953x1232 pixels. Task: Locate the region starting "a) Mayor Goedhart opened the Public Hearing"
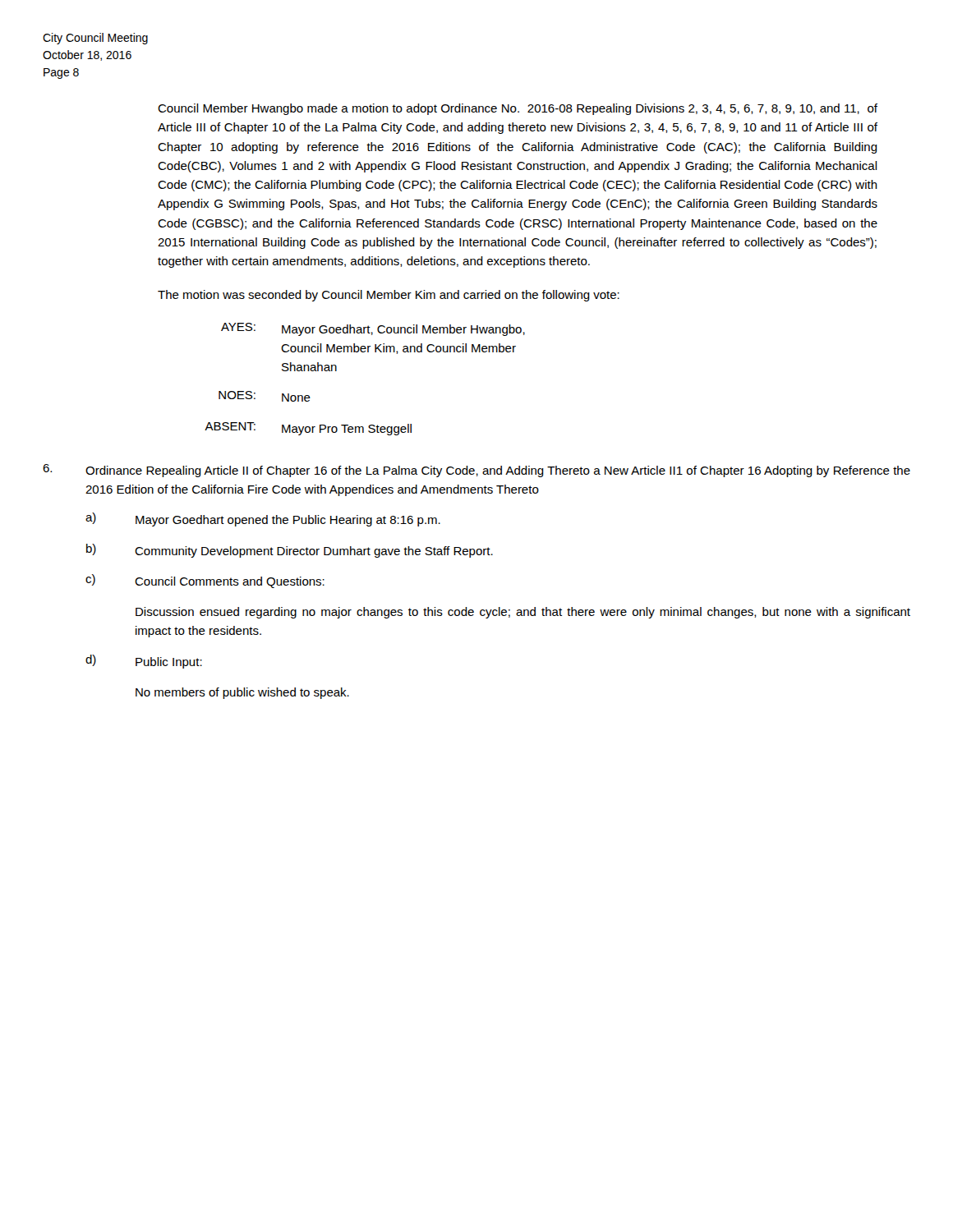(263, 519)
